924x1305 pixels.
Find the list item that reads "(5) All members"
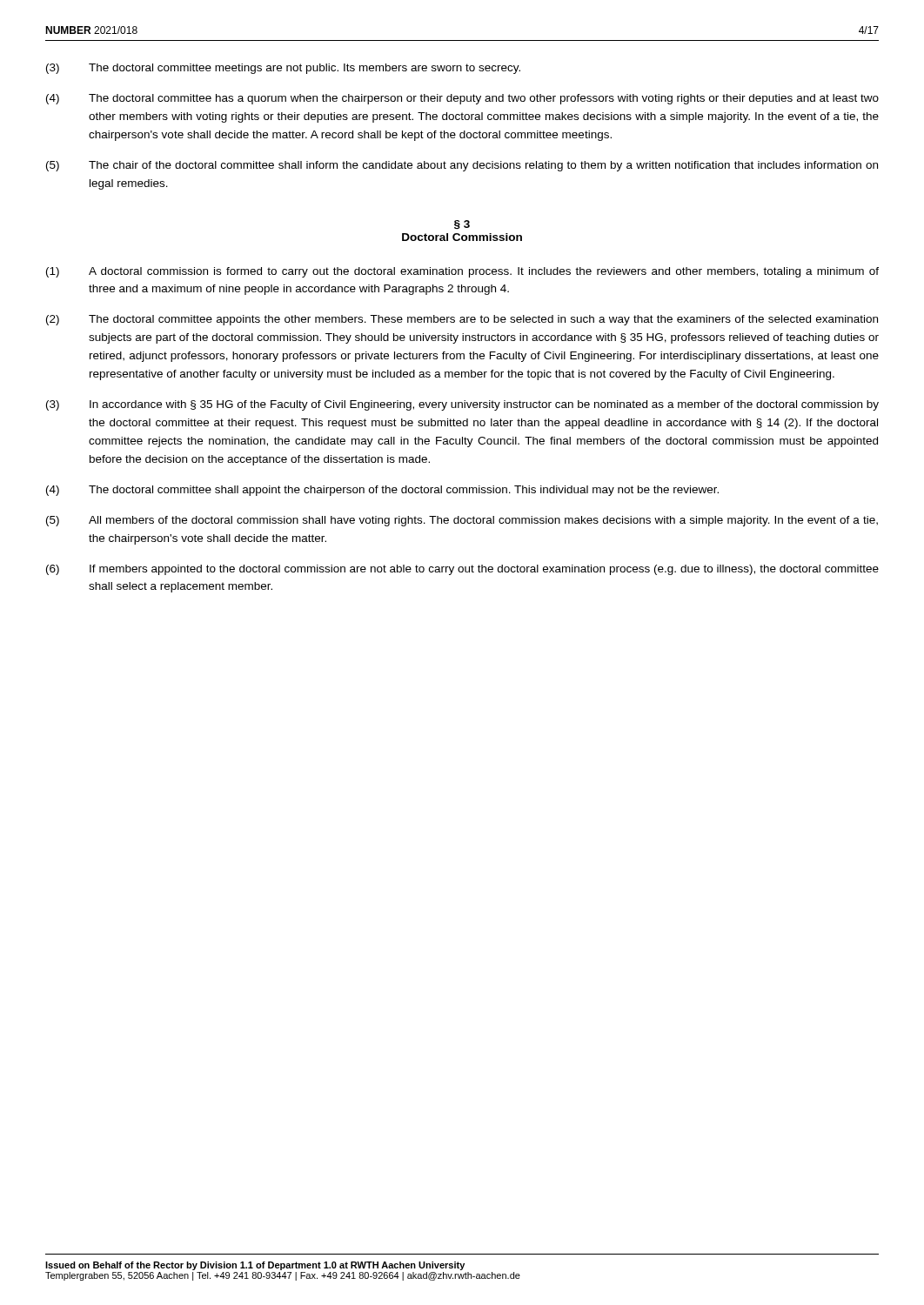coord(462,530)
